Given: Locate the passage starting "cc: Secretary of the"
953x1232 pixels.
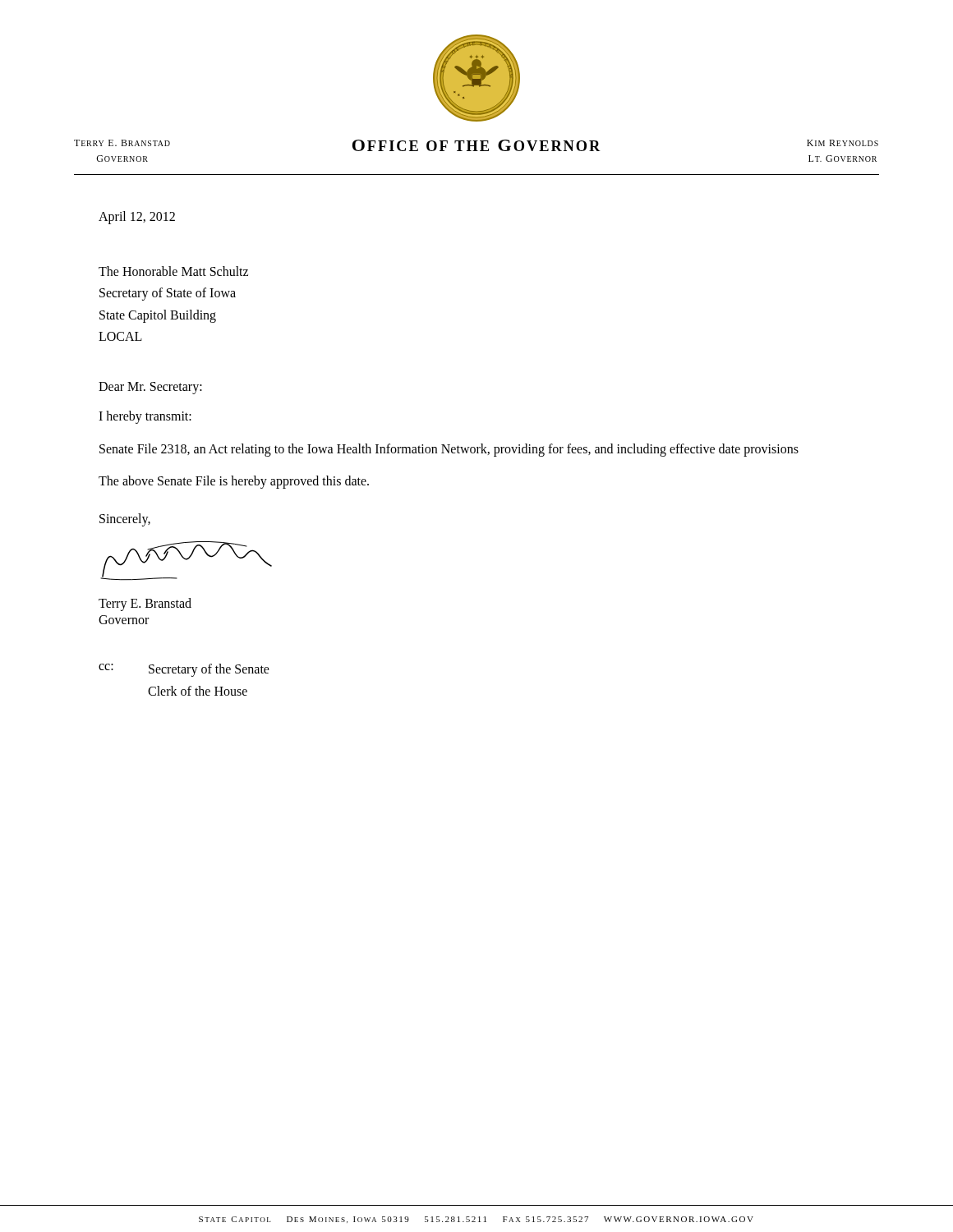Looking at the screenshot, I should [184, 681].
